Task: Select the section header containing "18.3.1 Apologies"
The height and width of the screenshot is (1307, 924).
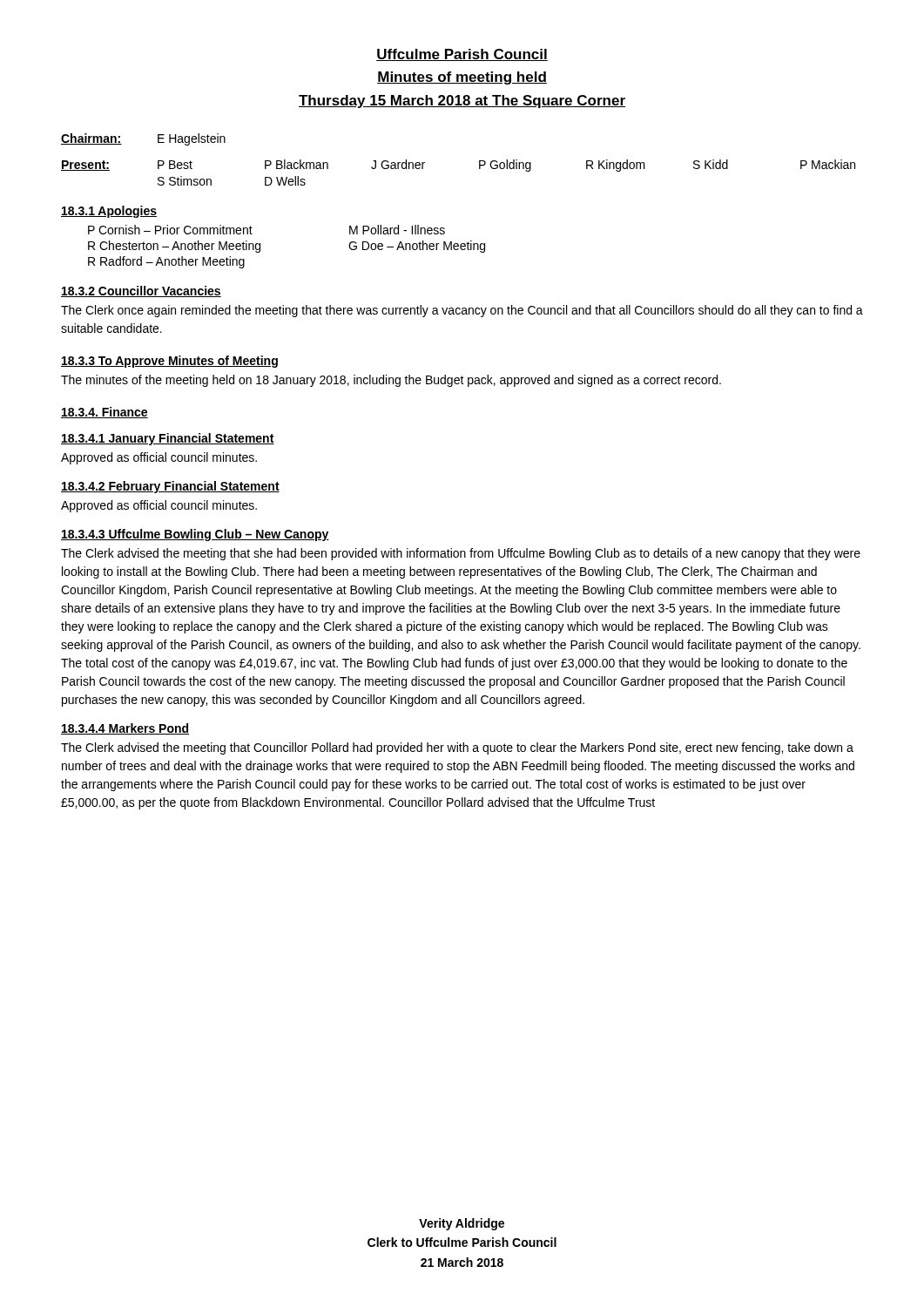Action: (109, 211)
